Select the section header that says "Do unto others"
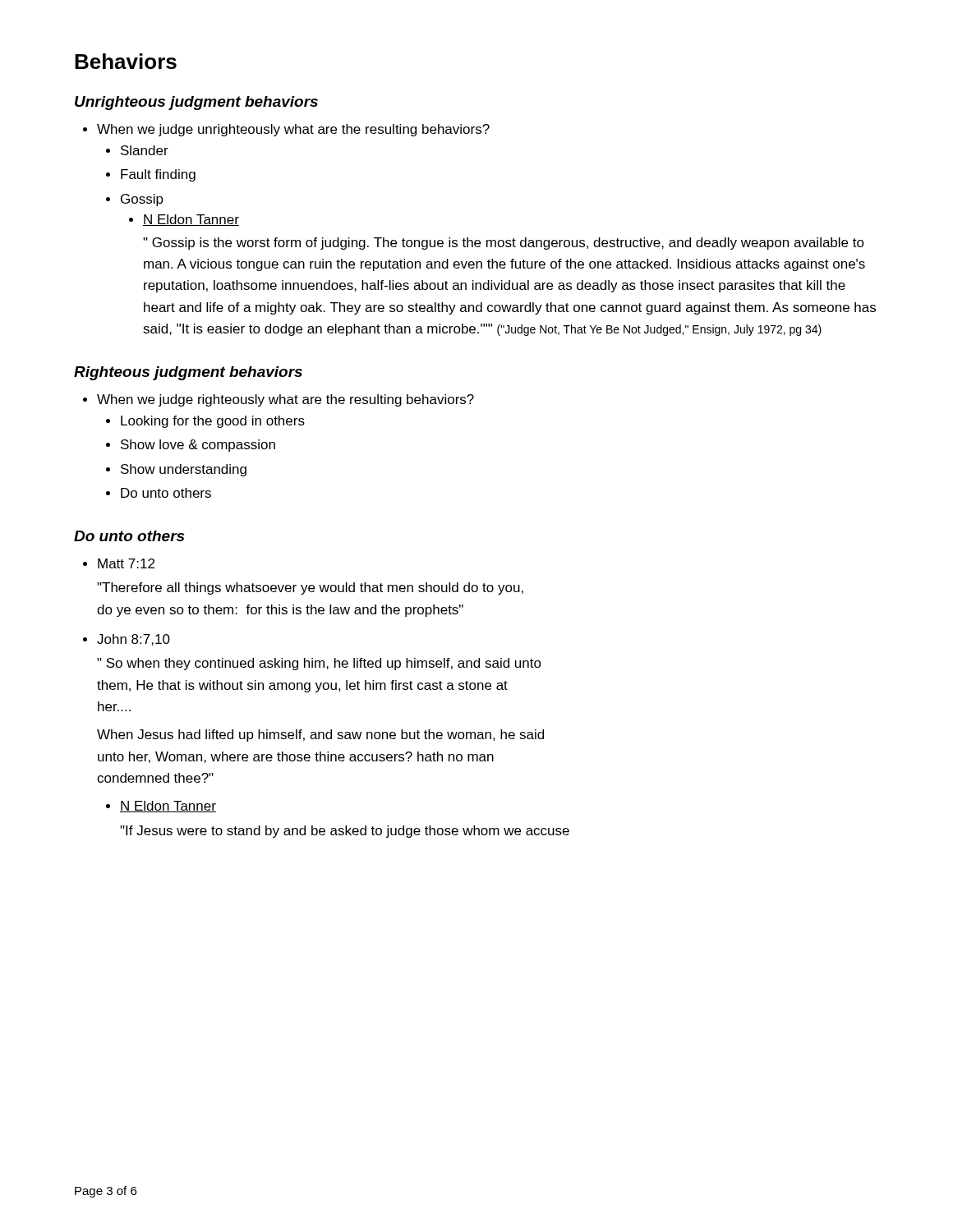The height and width of the screenshot is (1232, 953). click(x=129, y=536)
